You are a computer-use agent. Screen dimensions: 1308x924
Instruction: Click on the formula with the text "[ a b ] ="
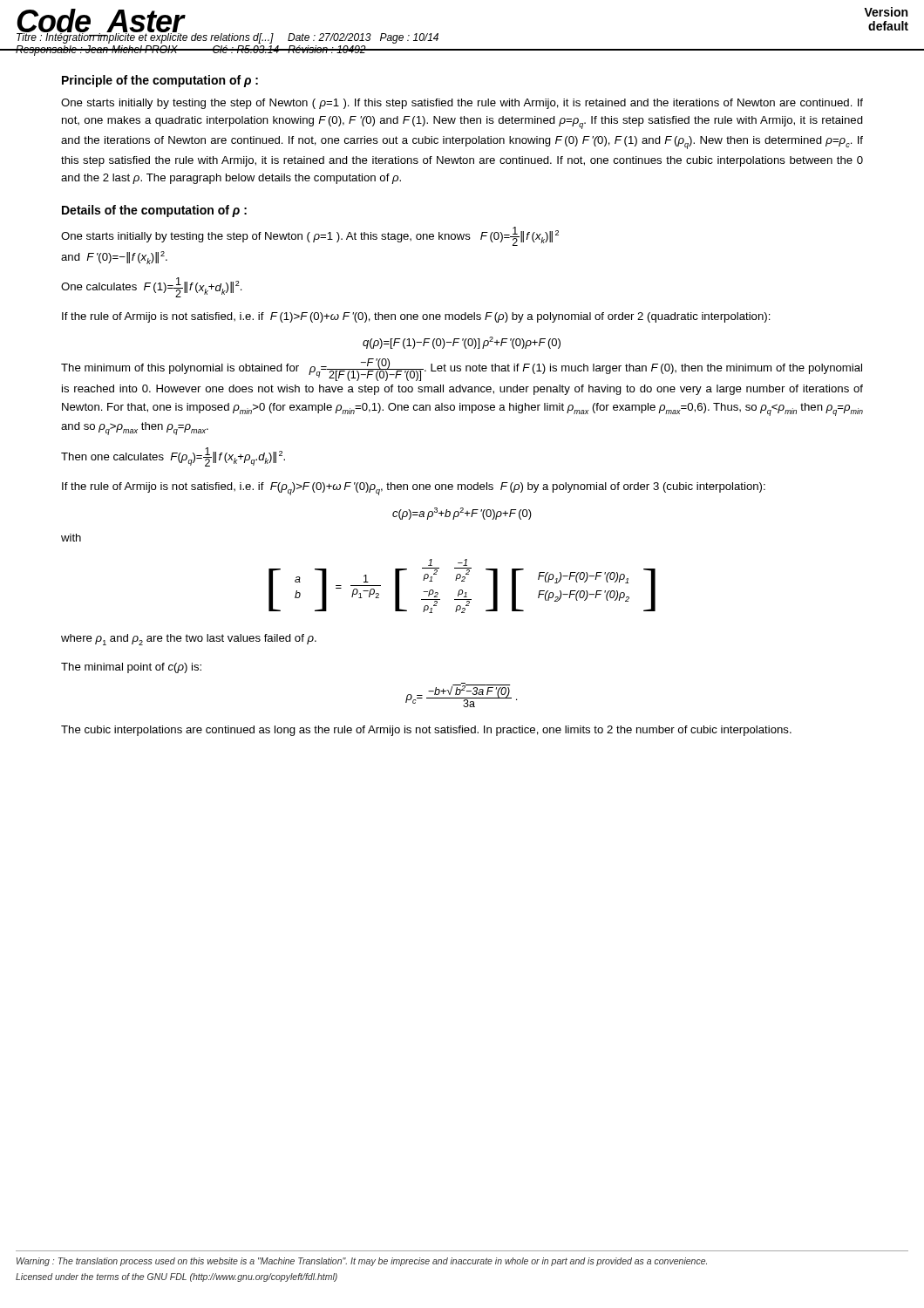(462, 587)
